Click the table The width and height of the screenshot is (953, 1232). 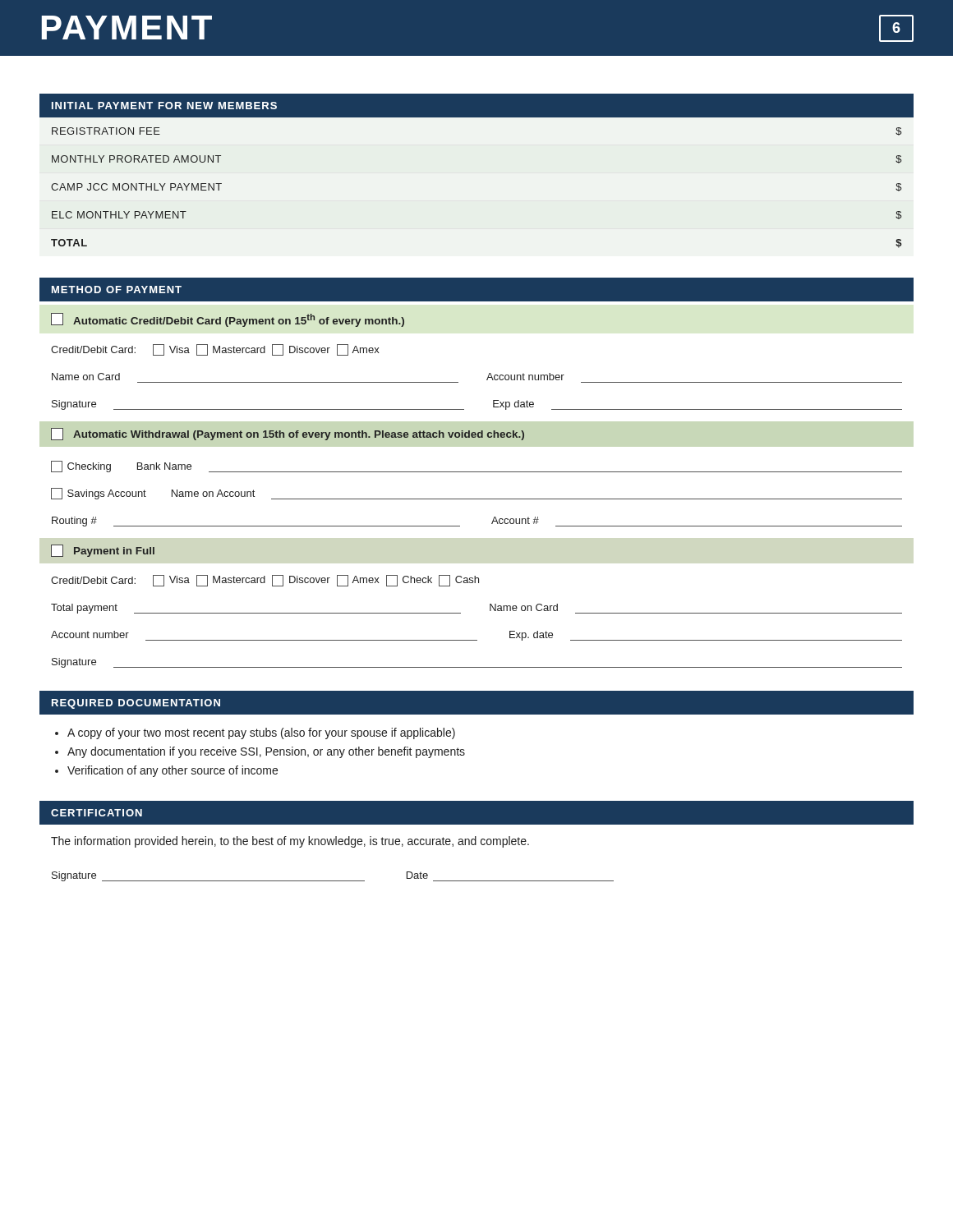476,187
